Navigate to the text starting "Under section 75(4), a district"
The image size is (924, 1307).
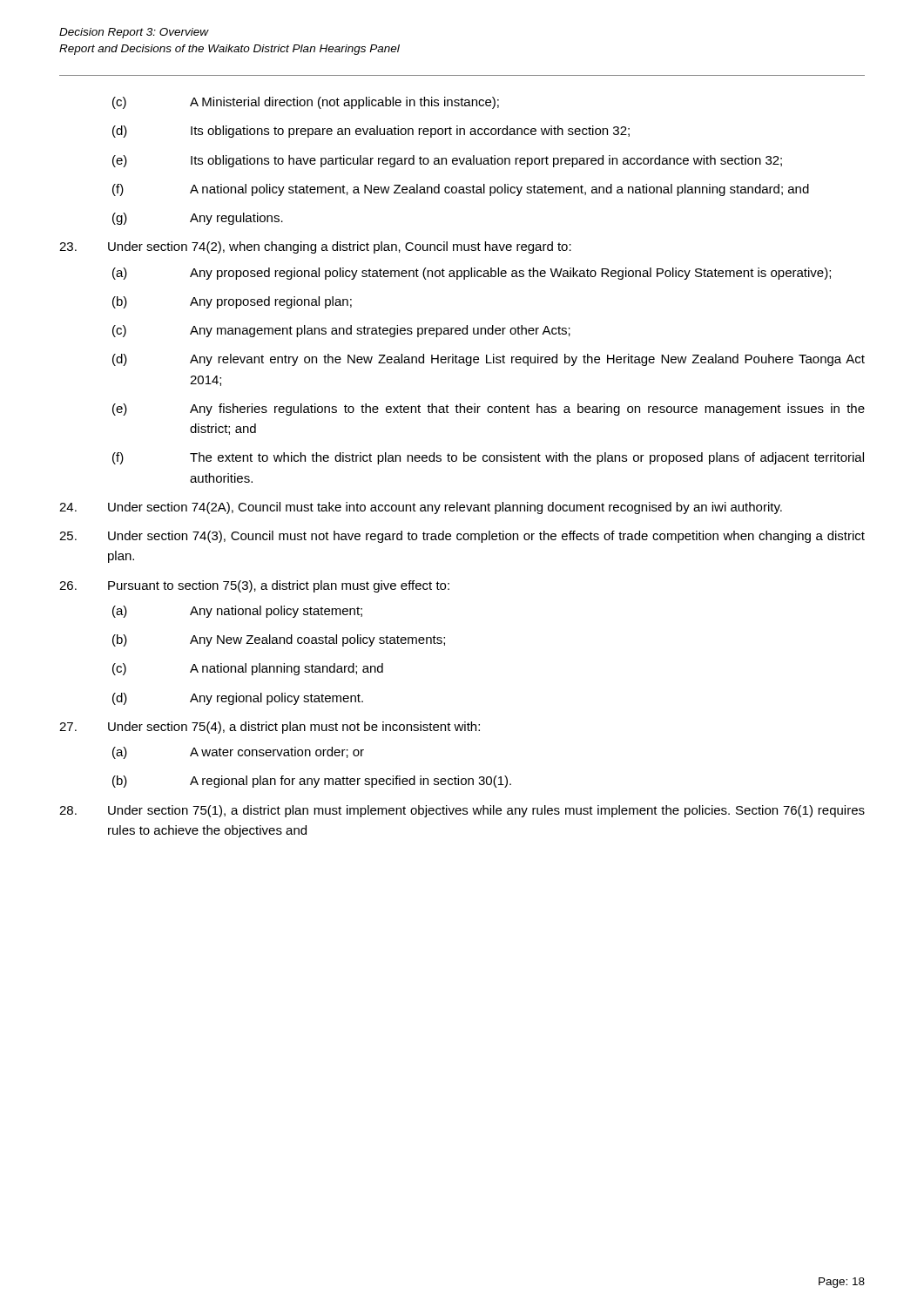(x=462, y=726)
